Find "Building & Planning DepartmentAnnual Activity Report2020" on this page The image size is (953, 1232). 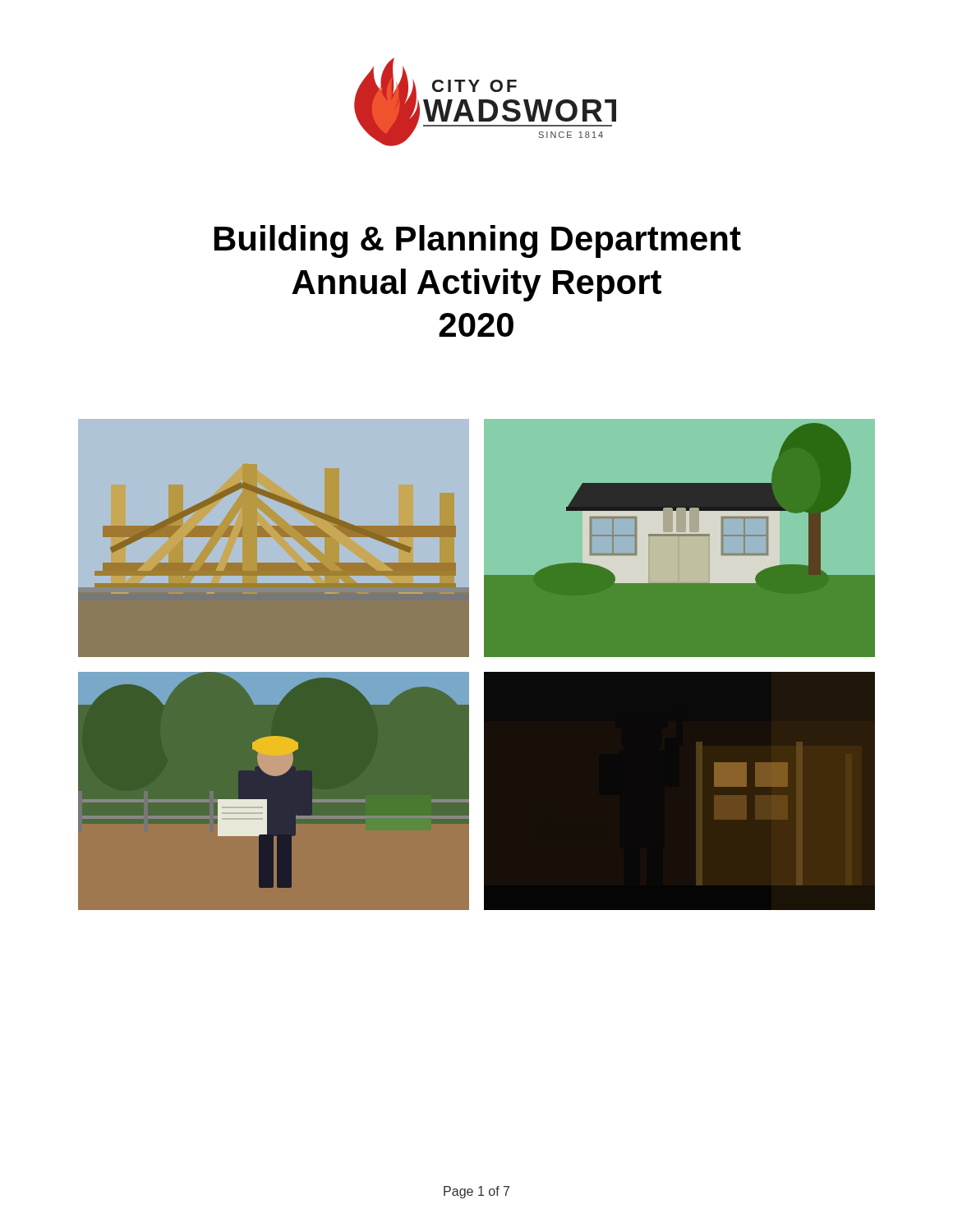[x=476, y=282]
